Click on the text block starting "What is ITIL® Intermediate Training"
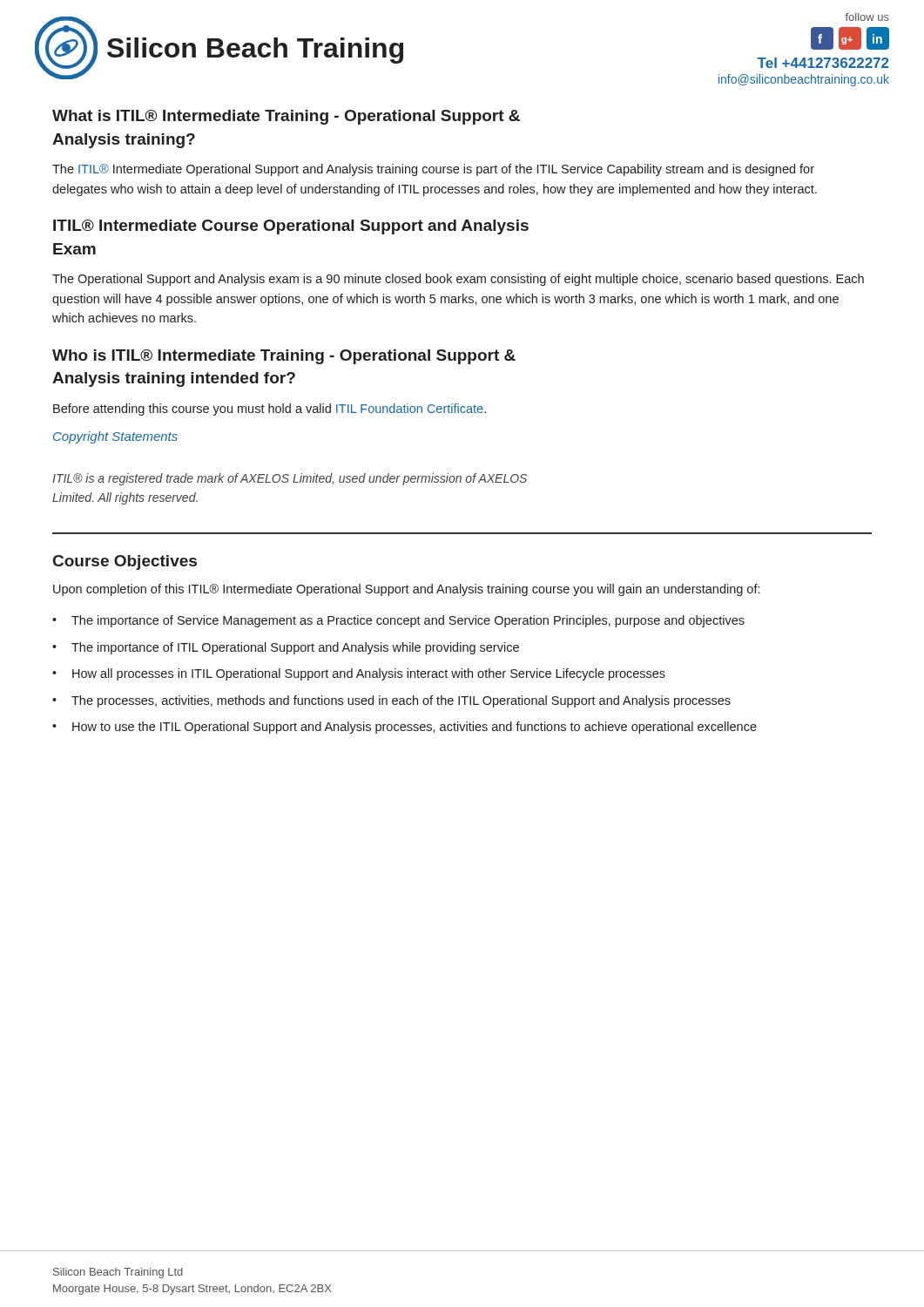This screenshot has height=1307, width=924. (x=286, y=127)
